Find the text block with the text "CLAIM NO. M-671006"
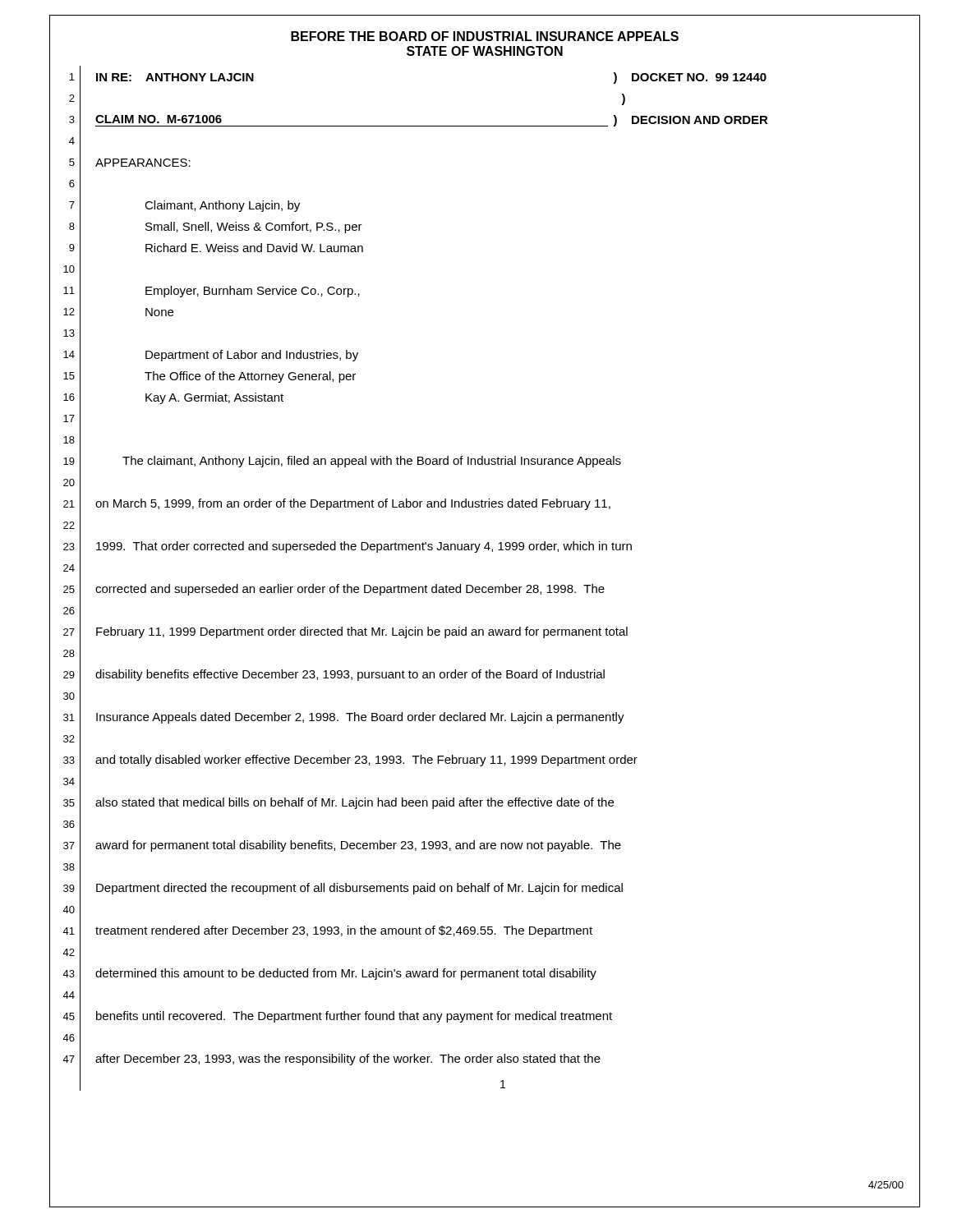Screen dimensions: 1232x953 pos(503,119)
